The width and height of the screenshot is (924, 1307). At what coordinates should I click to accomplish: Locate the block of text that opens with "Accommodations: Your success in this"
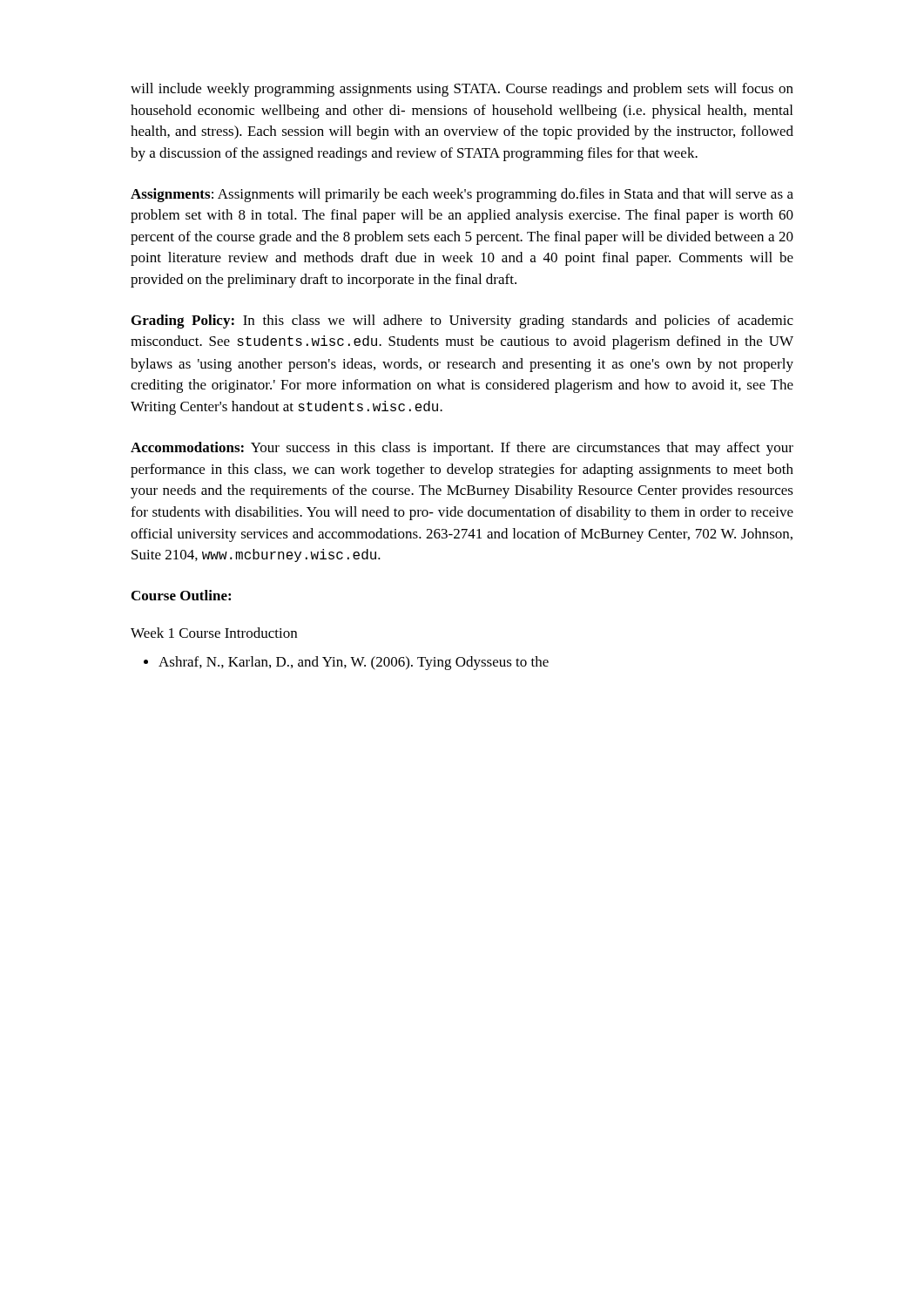pos(462,502)
